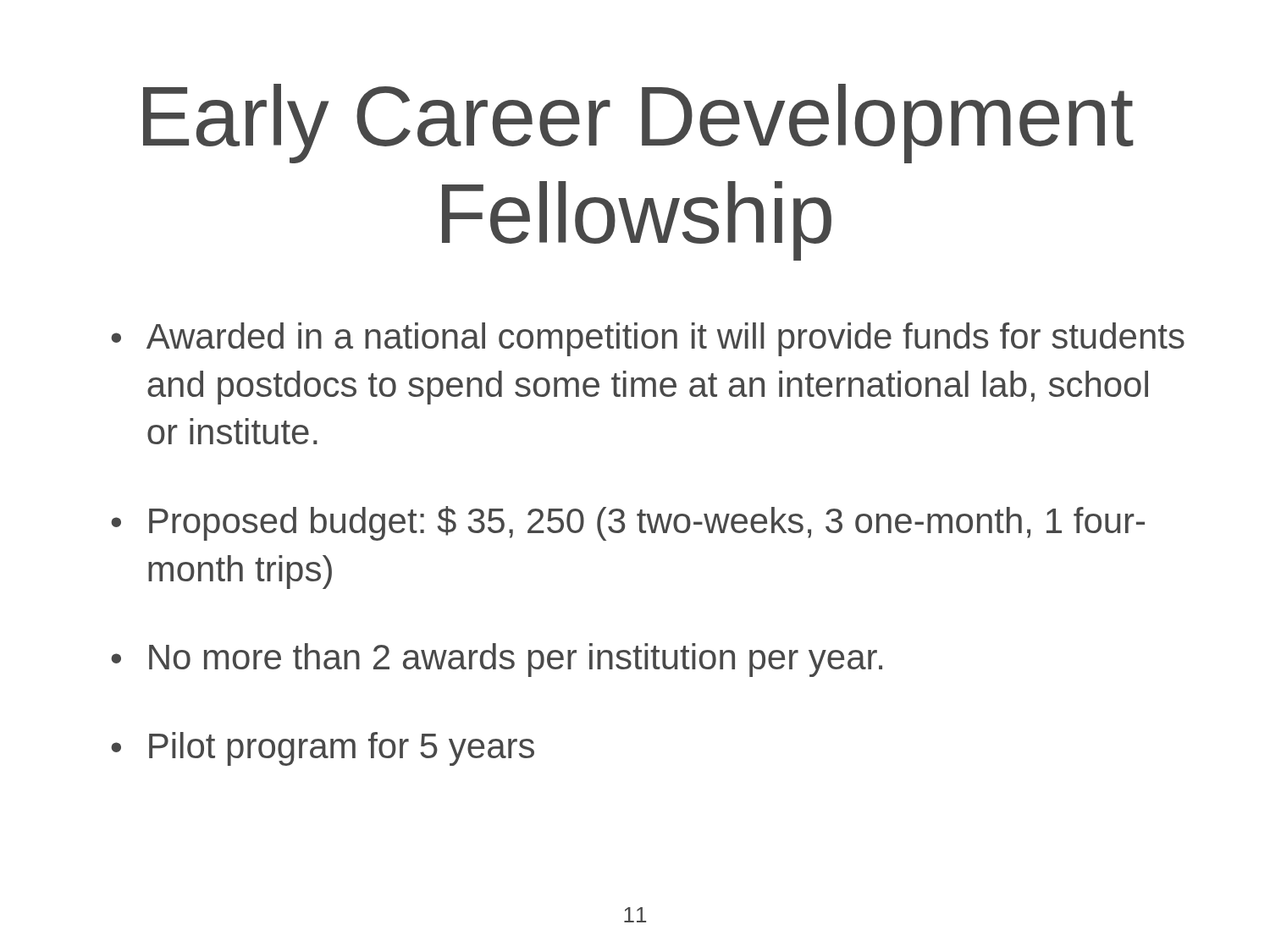Viewport: 1270px width, 952px height.
Task: Find the list item that says "• Awarded in a national competition it will"
Action: [x=648, y=385]
